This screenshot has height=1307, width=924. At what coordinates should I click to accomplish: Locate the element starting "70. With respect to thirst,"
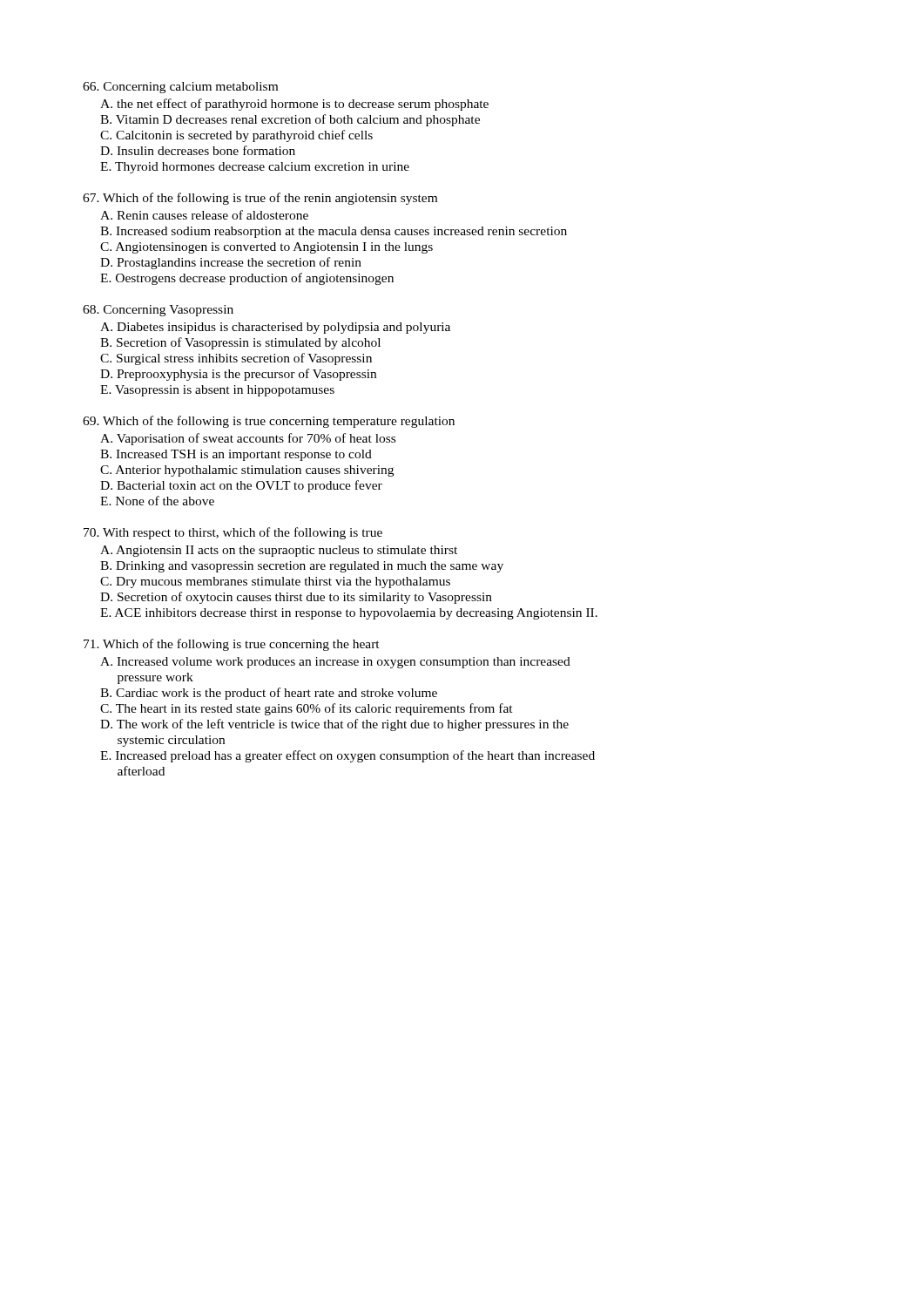[x=469, y=572]
